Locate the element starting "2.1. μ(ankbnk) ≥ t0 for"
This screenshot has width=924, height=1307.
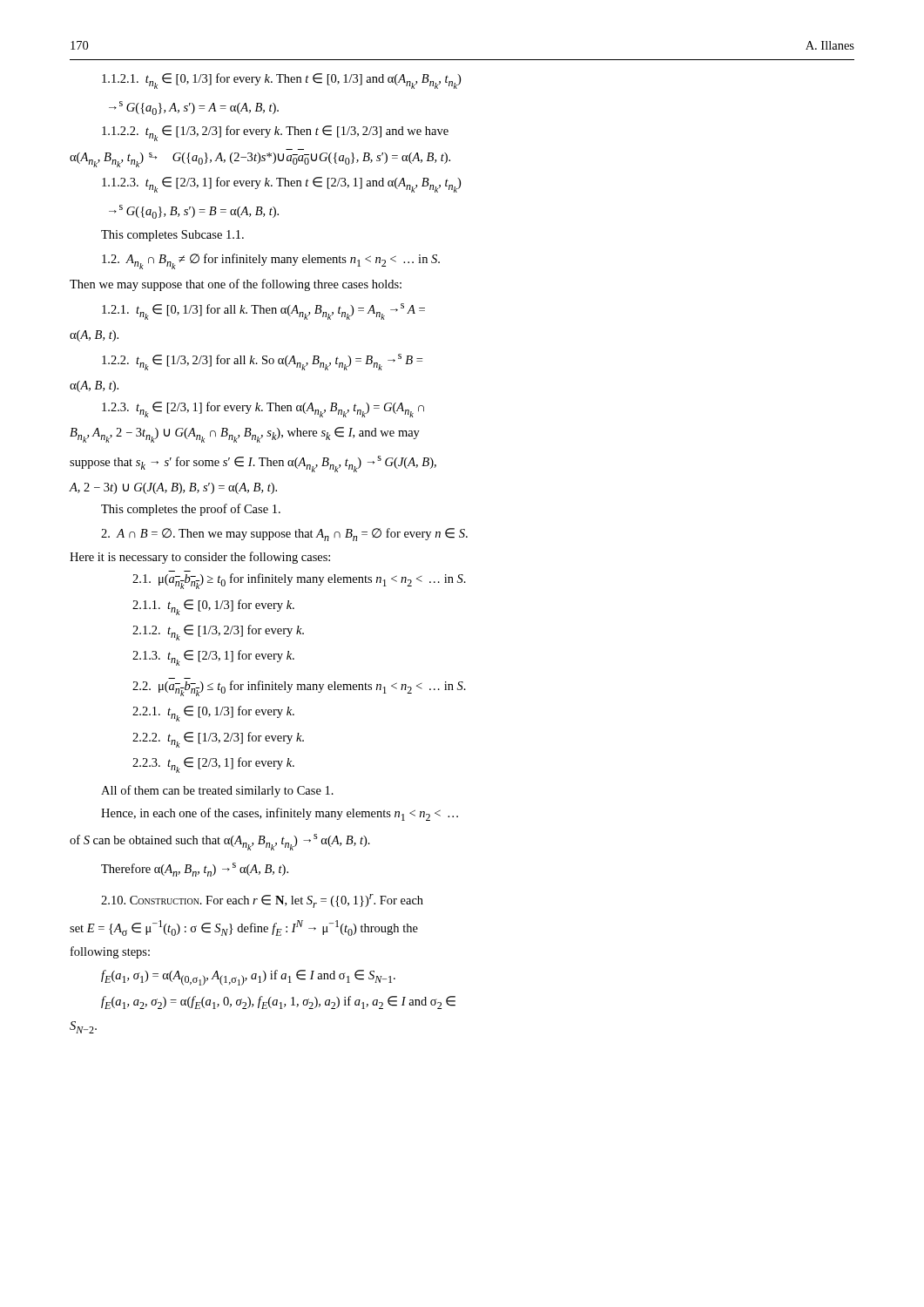pyautogui.click(x=299, y=582)
